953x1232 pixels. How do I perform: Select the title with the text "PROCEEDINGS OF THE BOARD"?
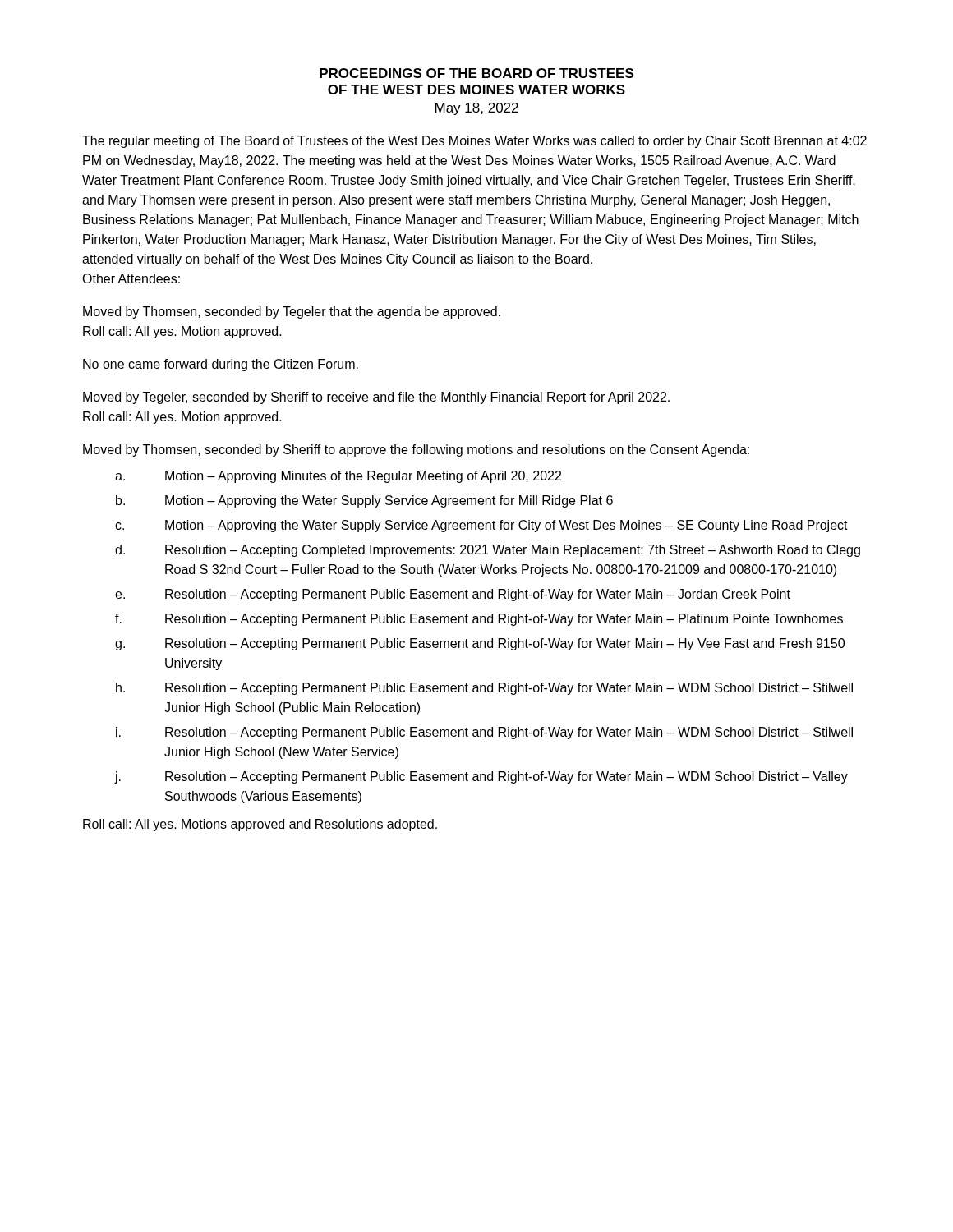tap(476, 91)
